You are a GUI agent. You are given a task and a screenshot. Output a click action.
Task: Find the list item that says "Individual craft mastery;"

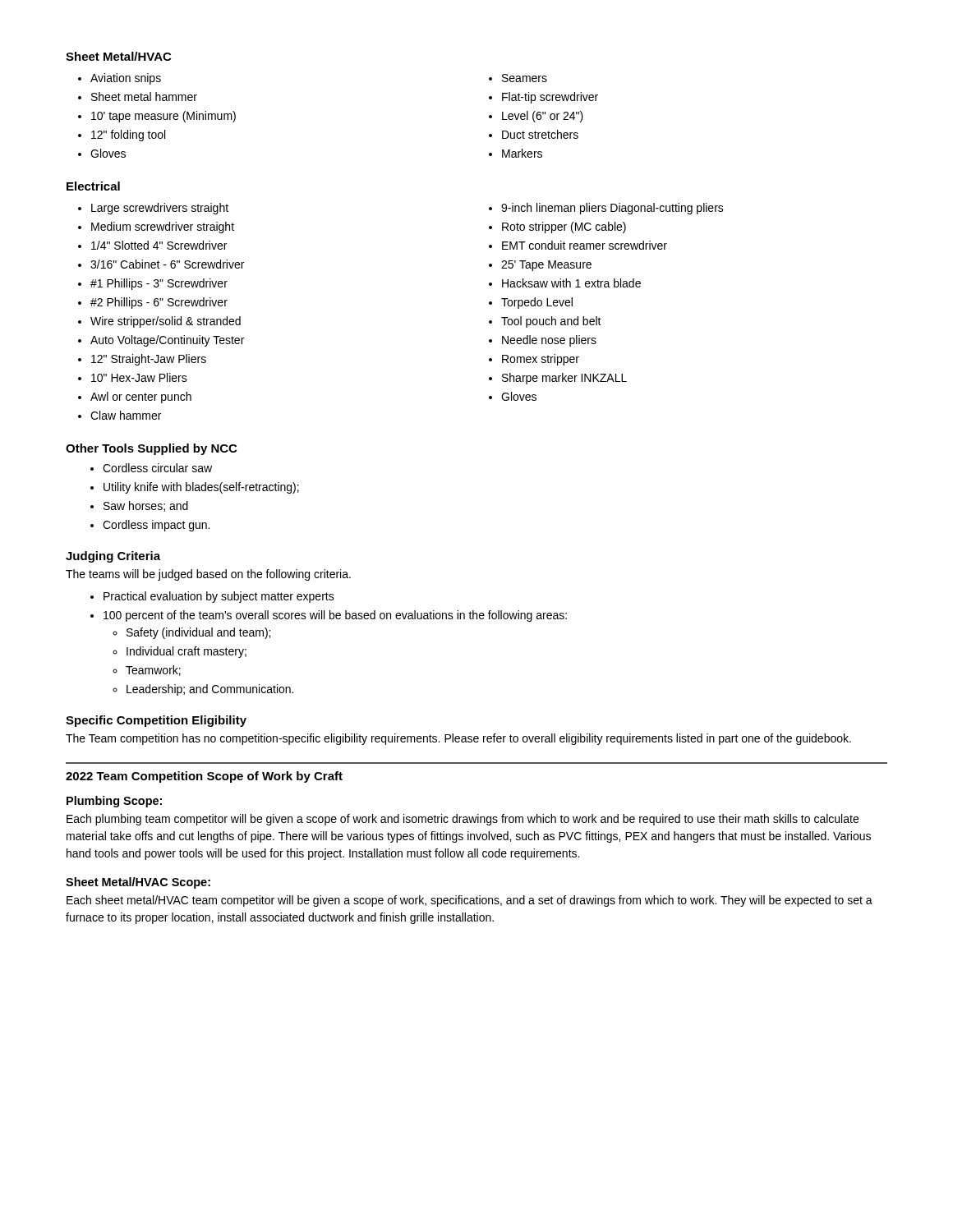(x=186, y=651)
